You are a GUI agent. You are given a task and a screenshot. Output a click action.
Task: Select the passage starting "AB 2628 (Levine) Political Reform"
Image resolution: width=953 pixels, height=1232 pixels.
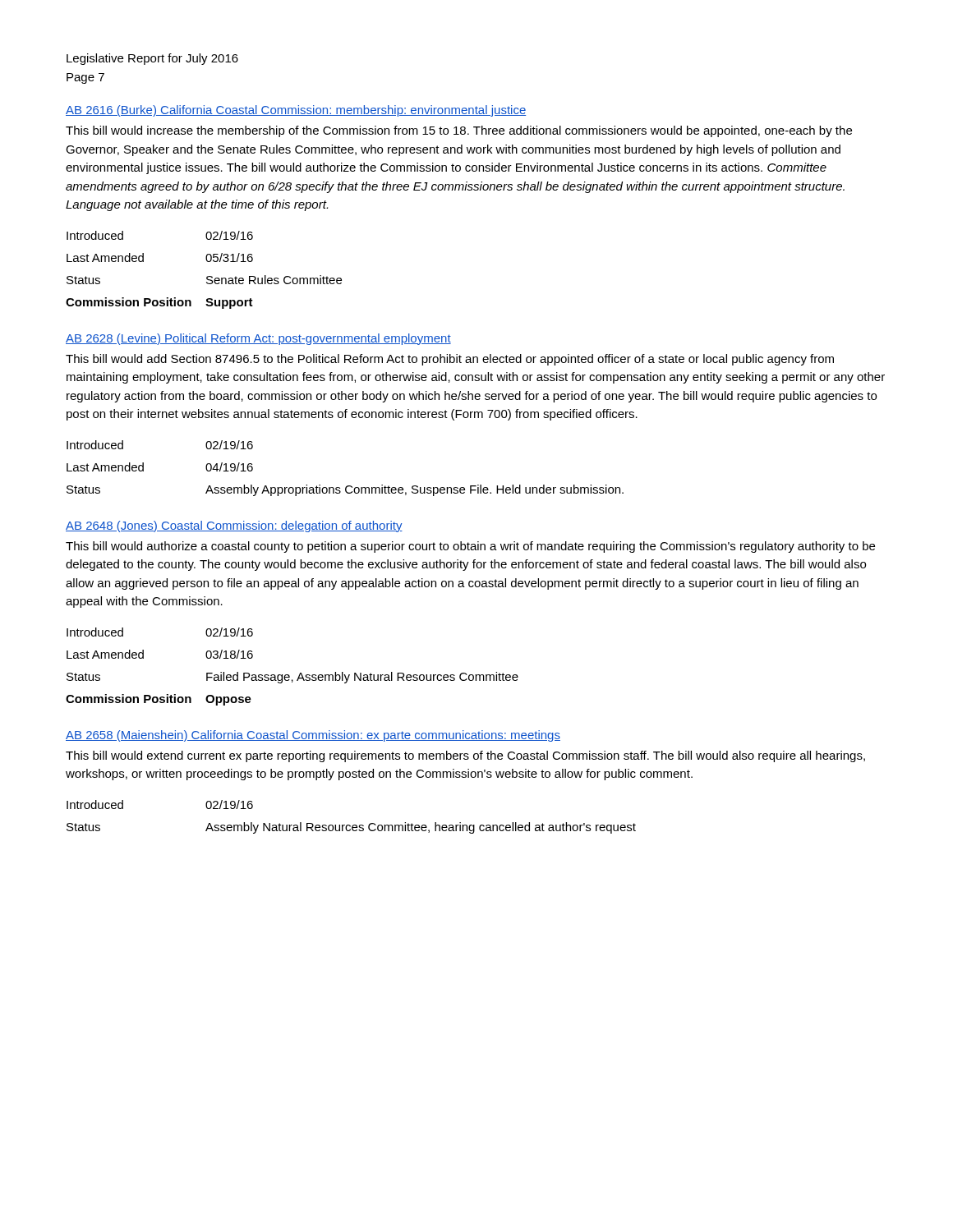click(x=258, y=338)
